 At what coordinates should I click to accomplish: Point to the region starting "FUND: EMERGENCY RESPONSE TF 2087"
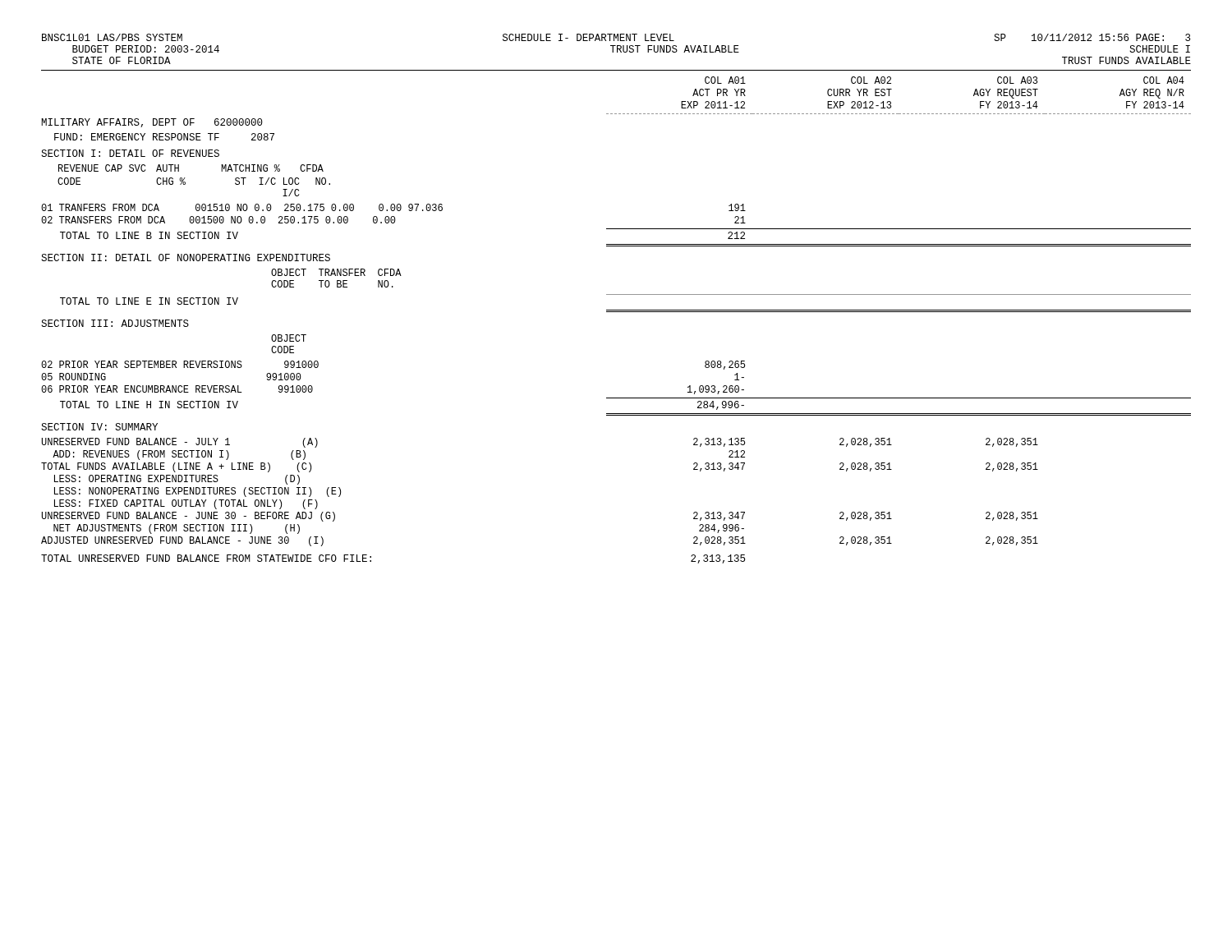tap(158, 138)
